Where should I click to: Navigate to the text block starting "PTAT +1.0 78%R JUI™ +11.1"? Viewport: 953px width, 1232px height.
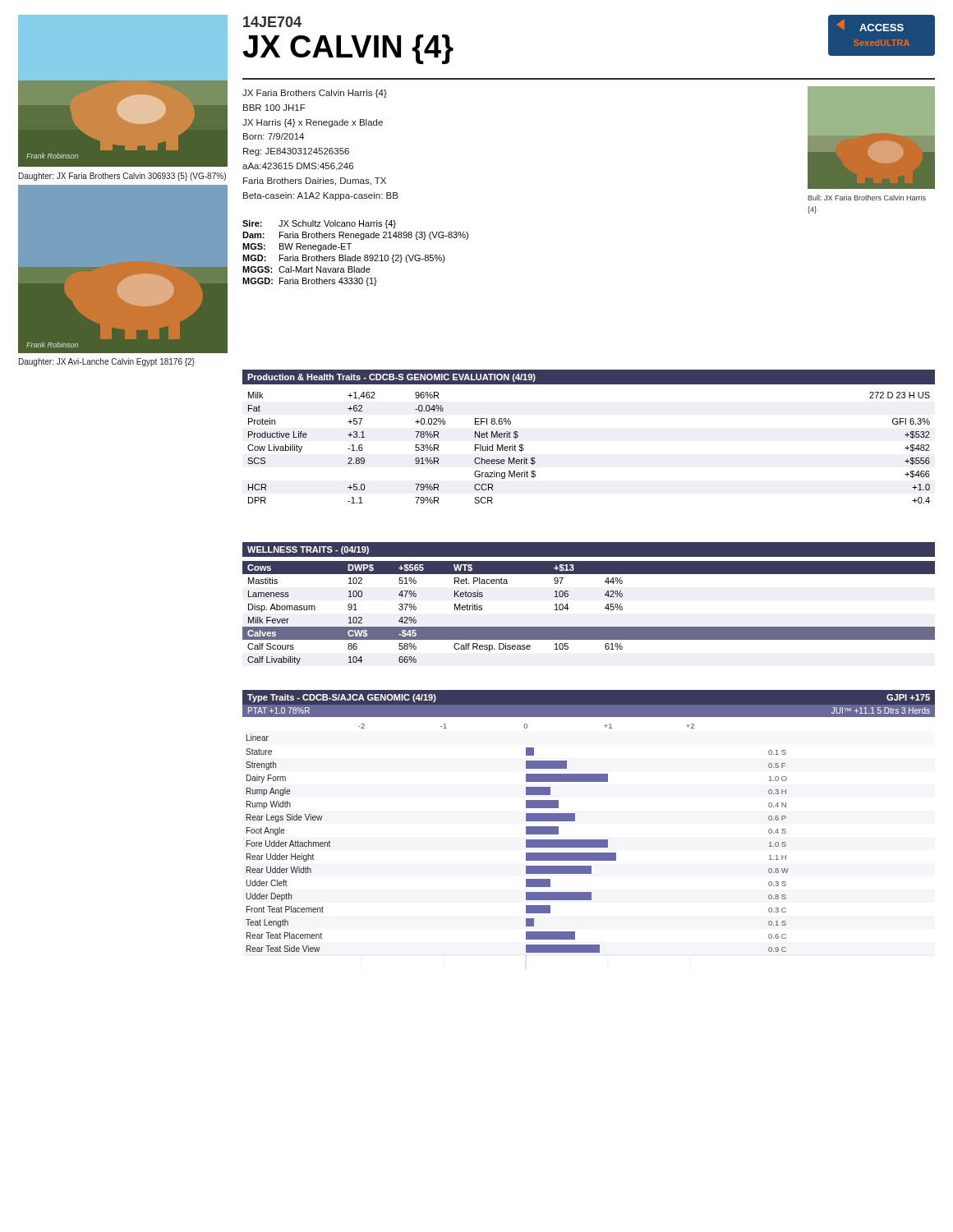click(x=589, y=711)
